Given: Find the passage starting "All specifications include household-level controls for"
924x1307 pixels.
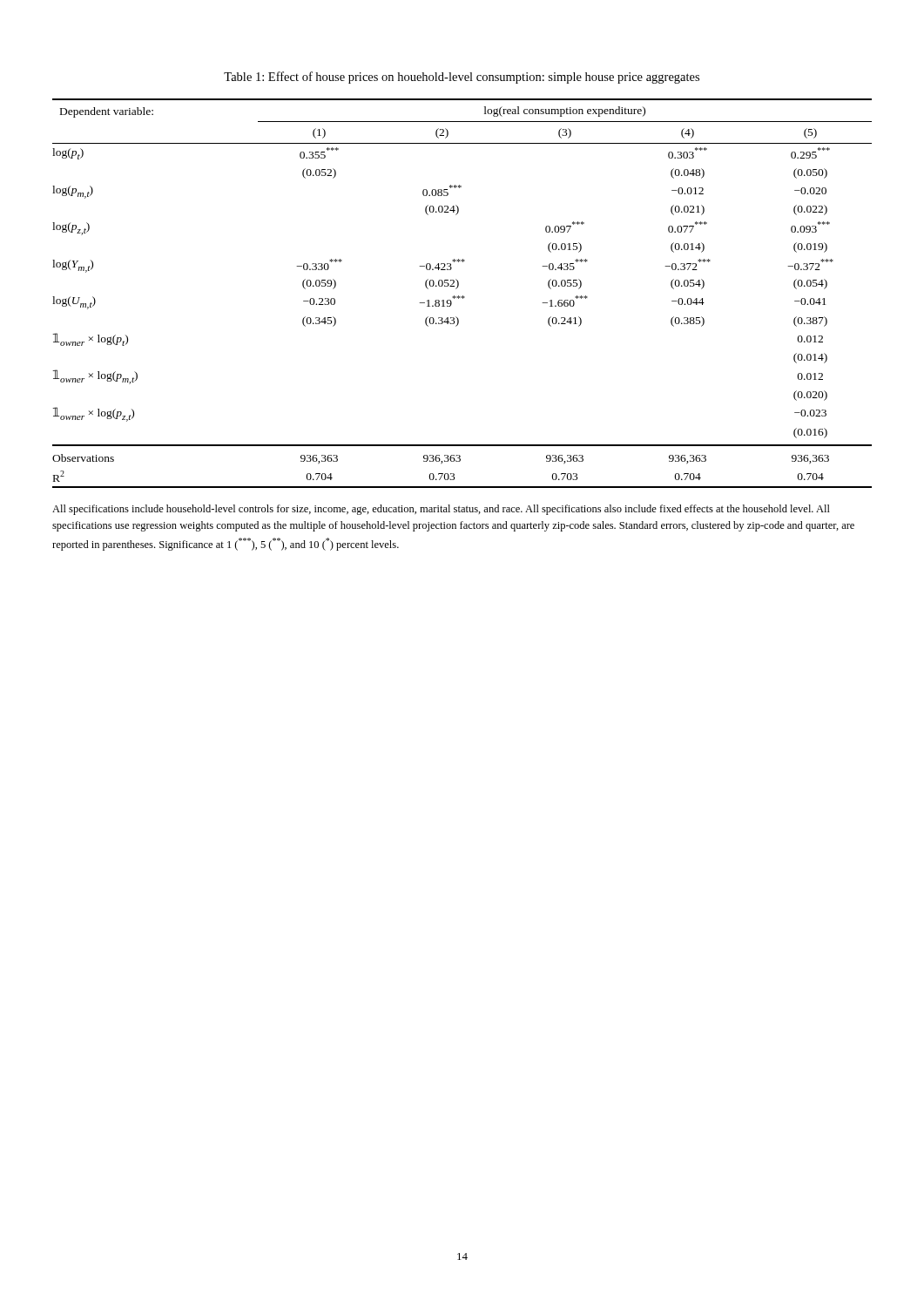Looking at the screenshot, I should pyautogui.click(x=453, y=527).
